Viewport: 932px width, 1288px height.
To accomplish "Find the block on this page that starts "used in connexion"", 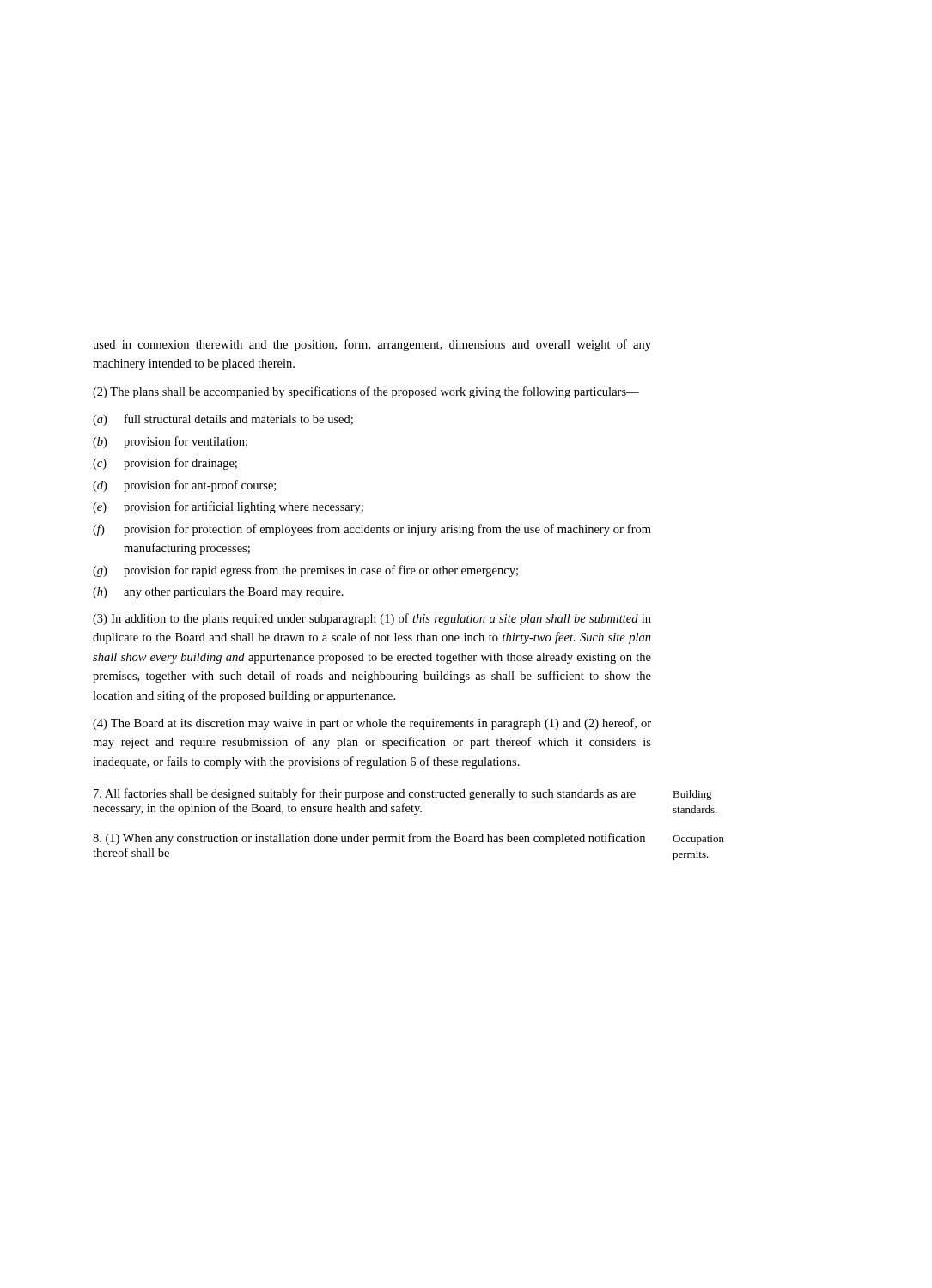I will [372, 354].
